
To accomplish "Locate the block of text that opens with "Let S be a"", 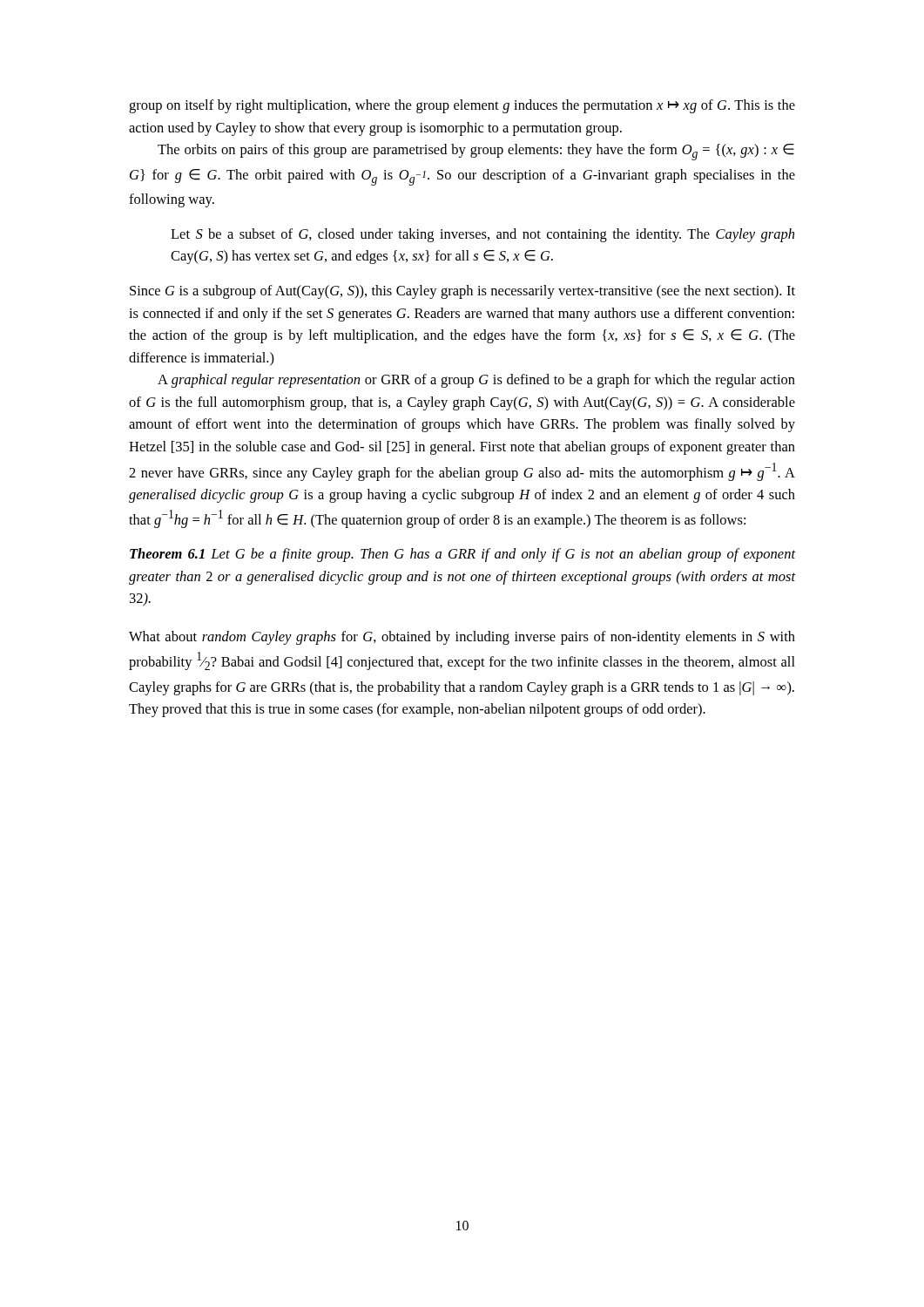I will 483,245.
